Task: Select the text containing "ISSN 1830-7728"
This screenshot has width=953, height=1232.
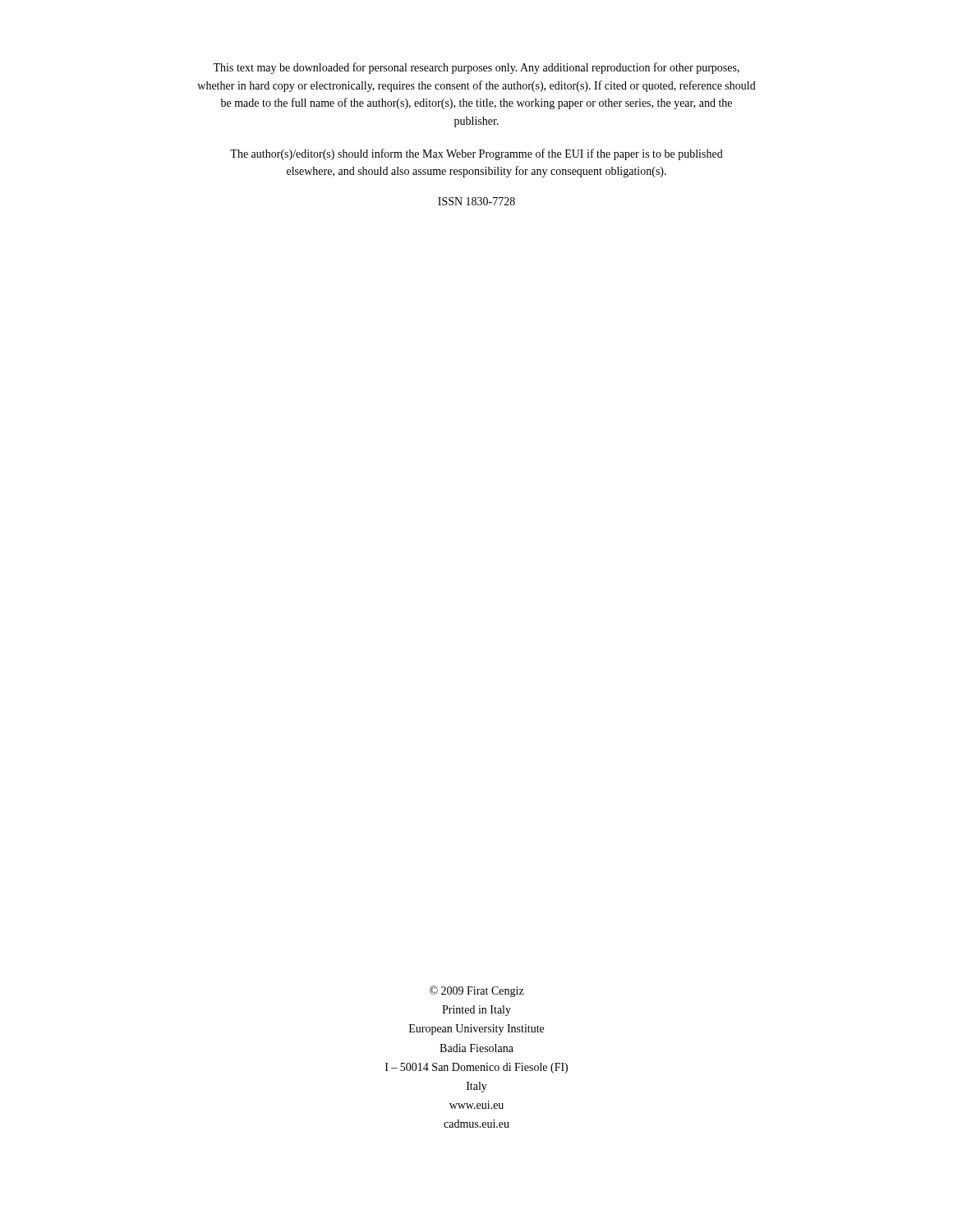Action: [476, 202]
